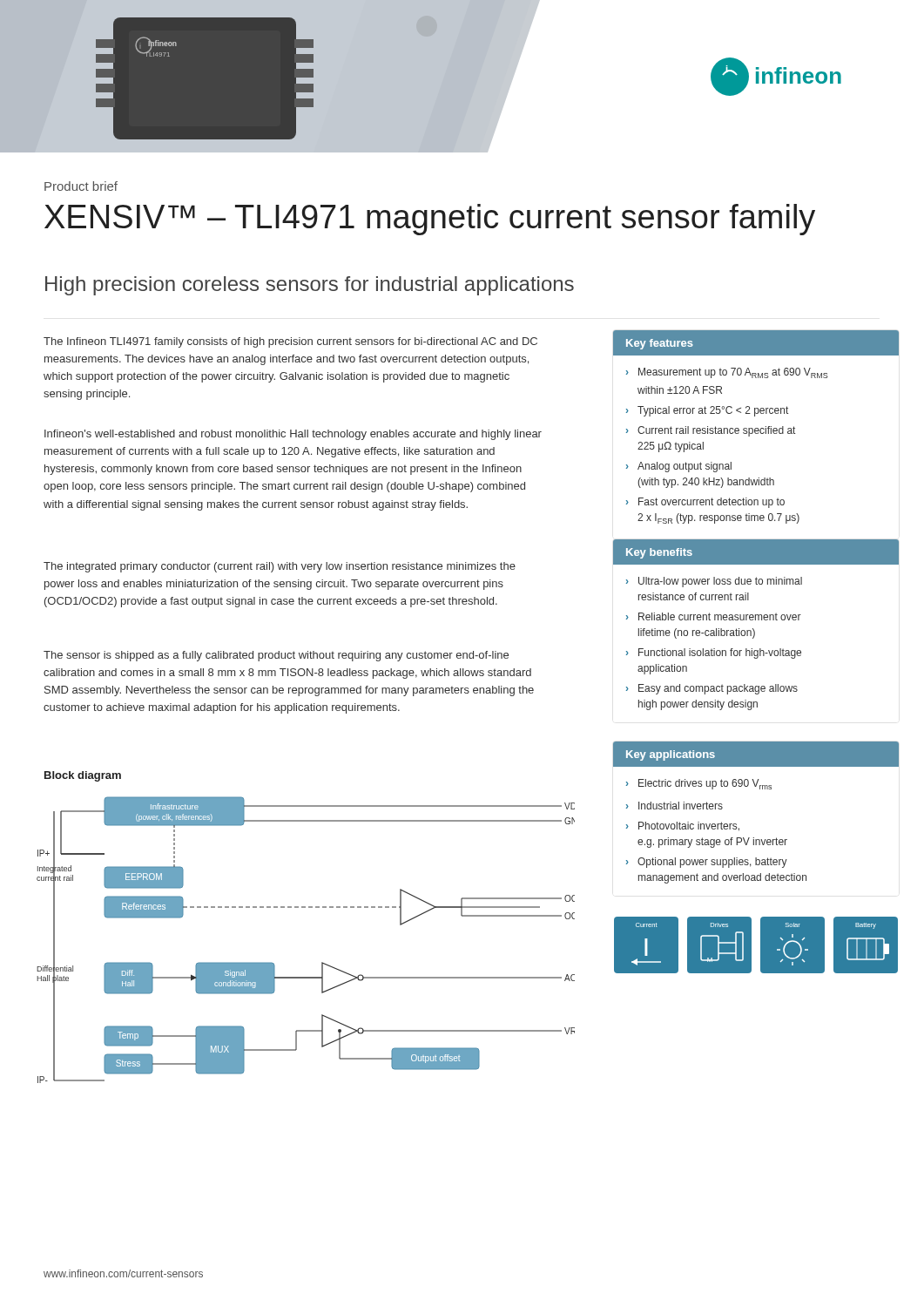Find the table that mentions "Key features ›"

pos(756,434)
